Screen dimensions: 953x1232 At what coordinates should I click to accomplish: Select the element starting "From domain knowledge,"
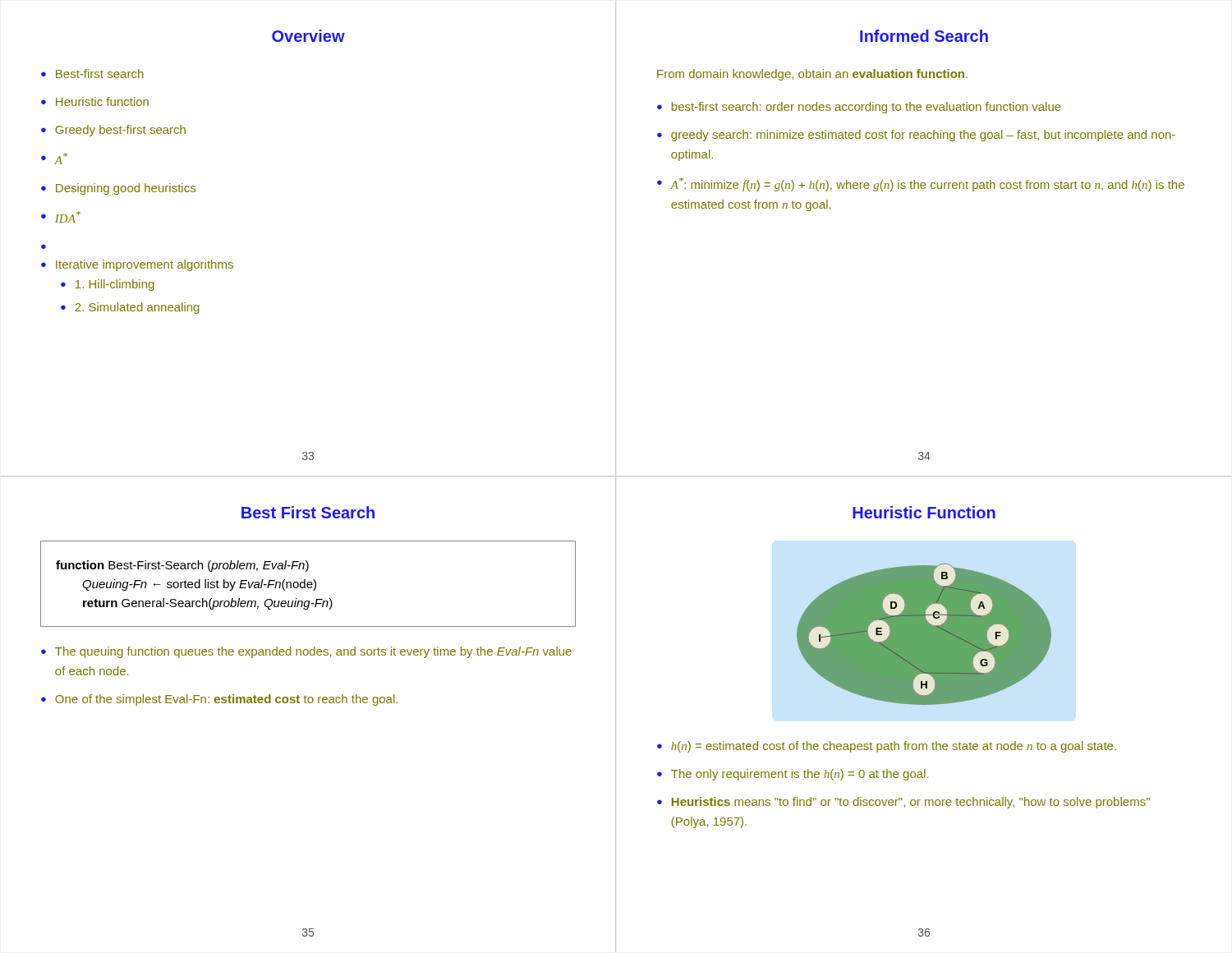coord(812,74)
